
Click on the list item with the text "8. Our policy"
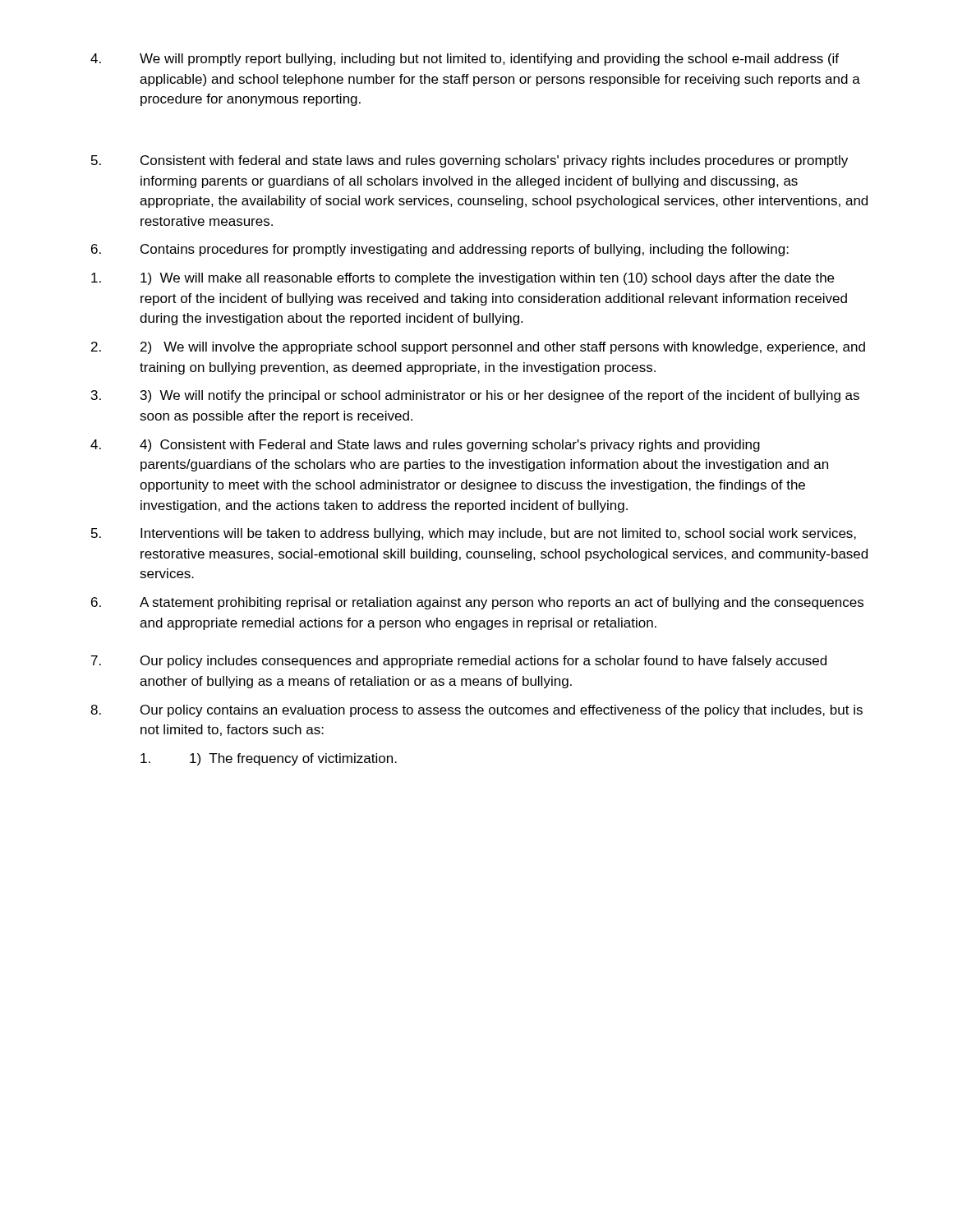476,721
